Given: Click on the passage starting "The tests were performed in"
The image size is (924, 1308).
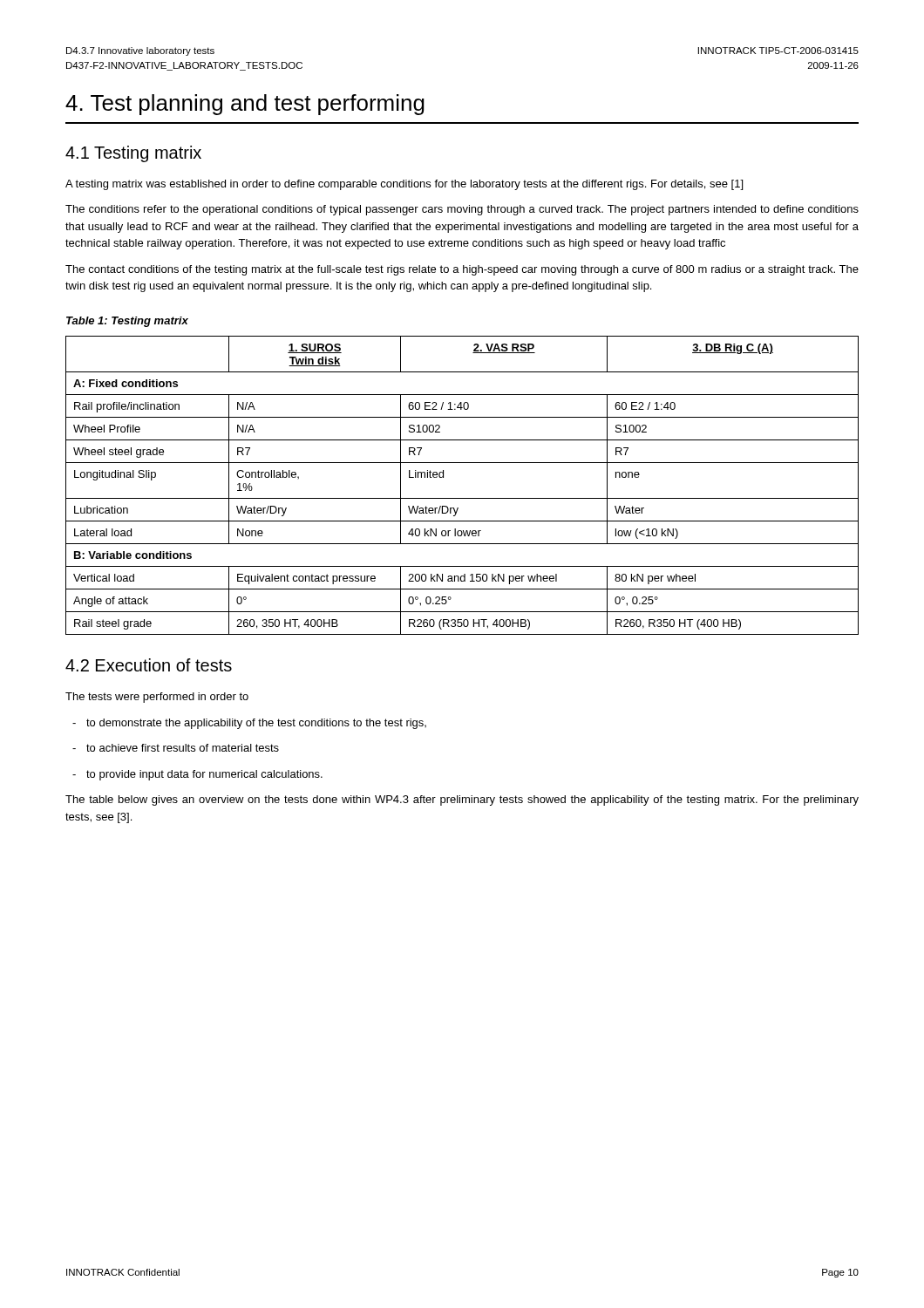Looking at the screenshot, I should pyautogui.click(x=157, y=698).
